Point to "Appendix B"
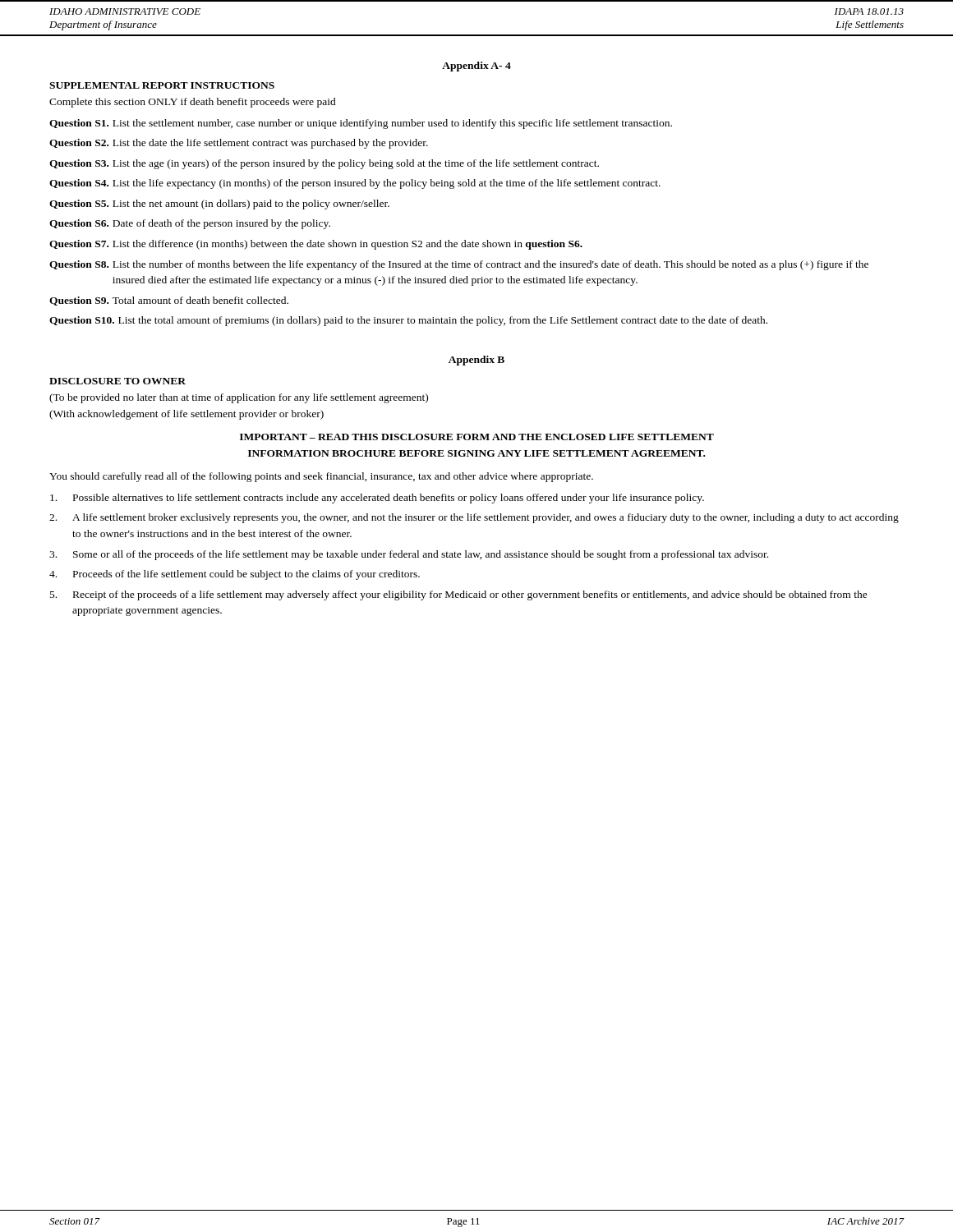Screen dimensions: 1232x953 pos(476,359)
